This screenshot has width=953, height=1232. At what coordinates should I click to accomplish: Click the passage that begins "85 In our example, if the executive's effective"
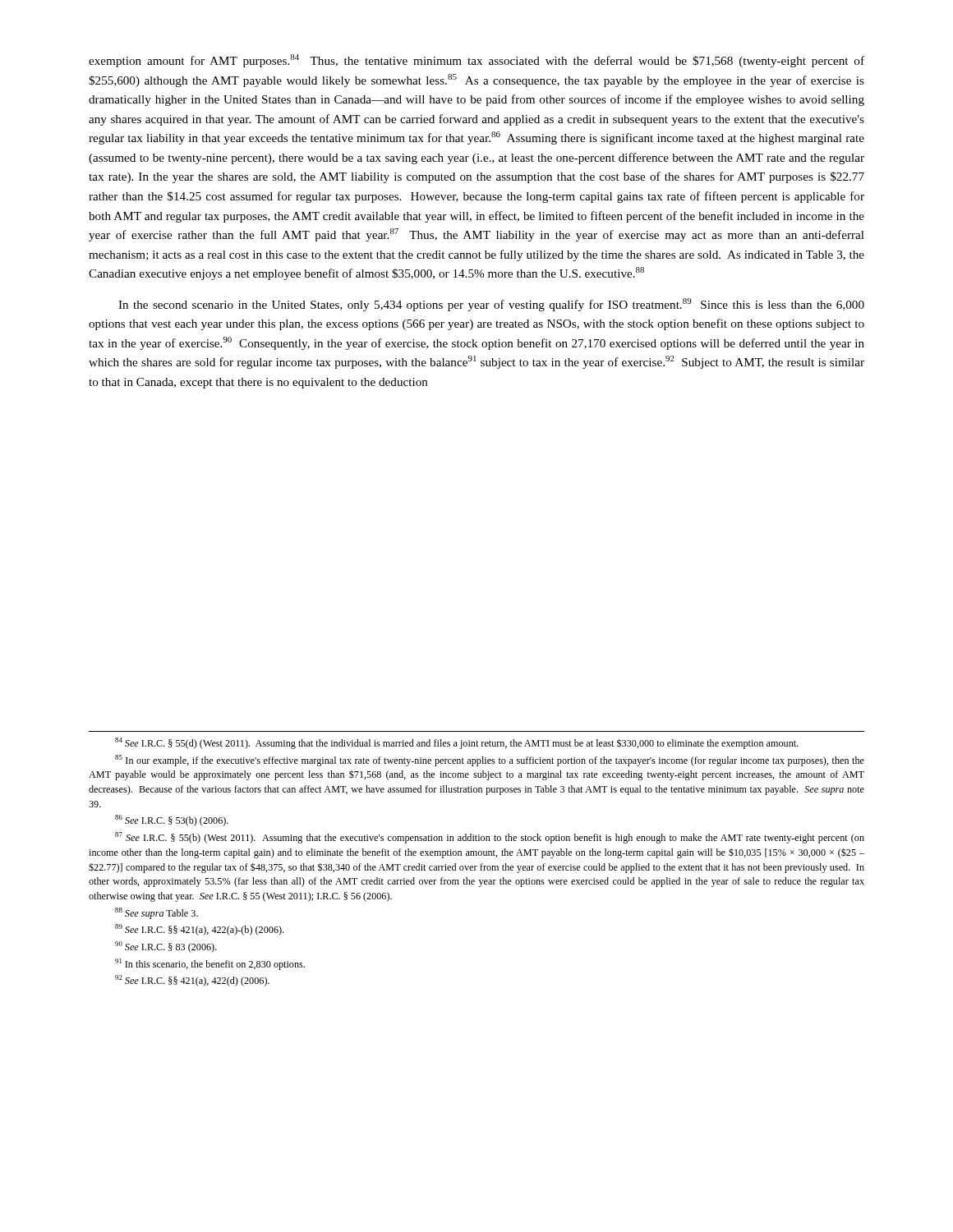click(x=476, y=783)
